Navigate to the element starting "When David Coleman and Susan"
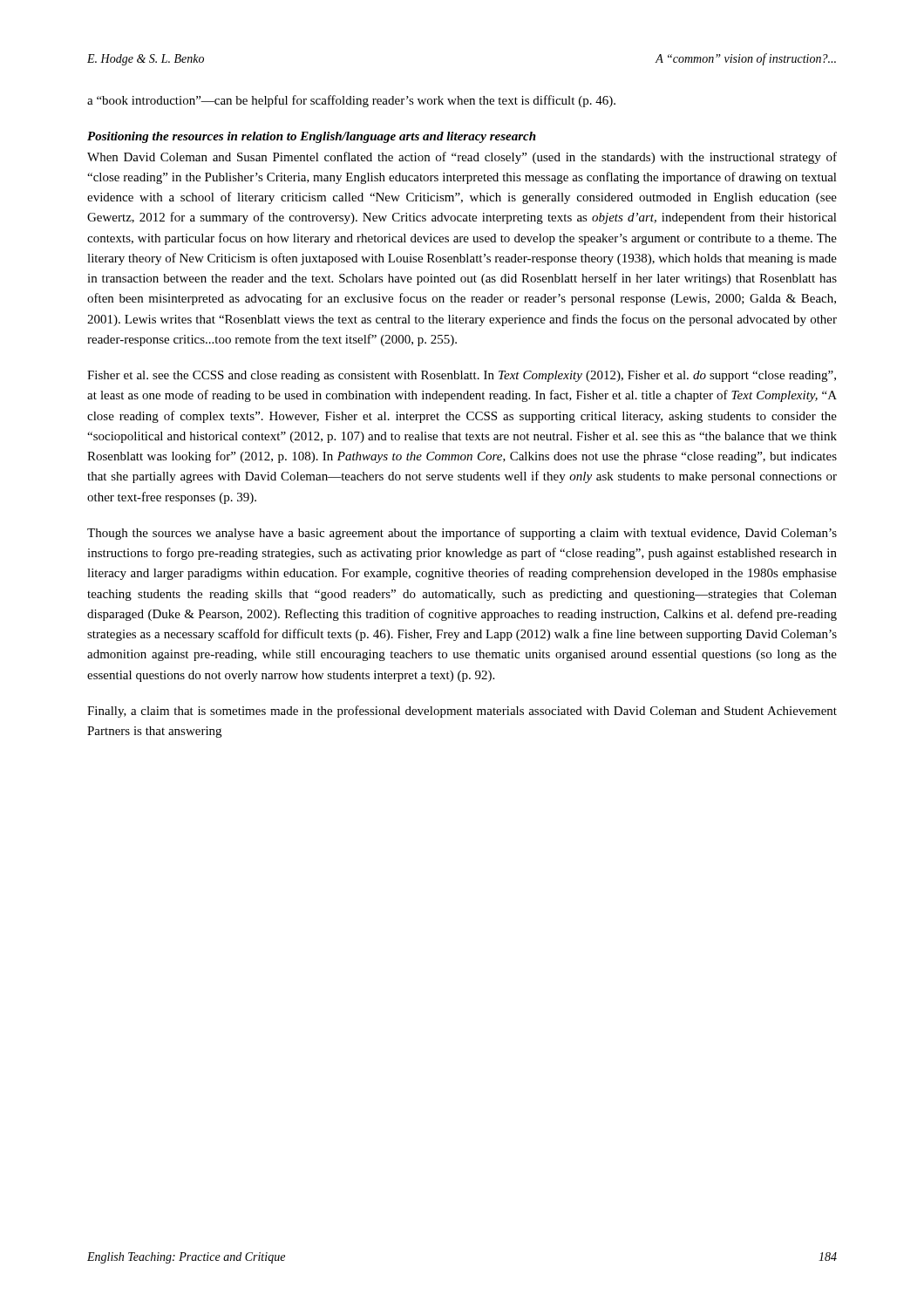 tap(462, 248)
